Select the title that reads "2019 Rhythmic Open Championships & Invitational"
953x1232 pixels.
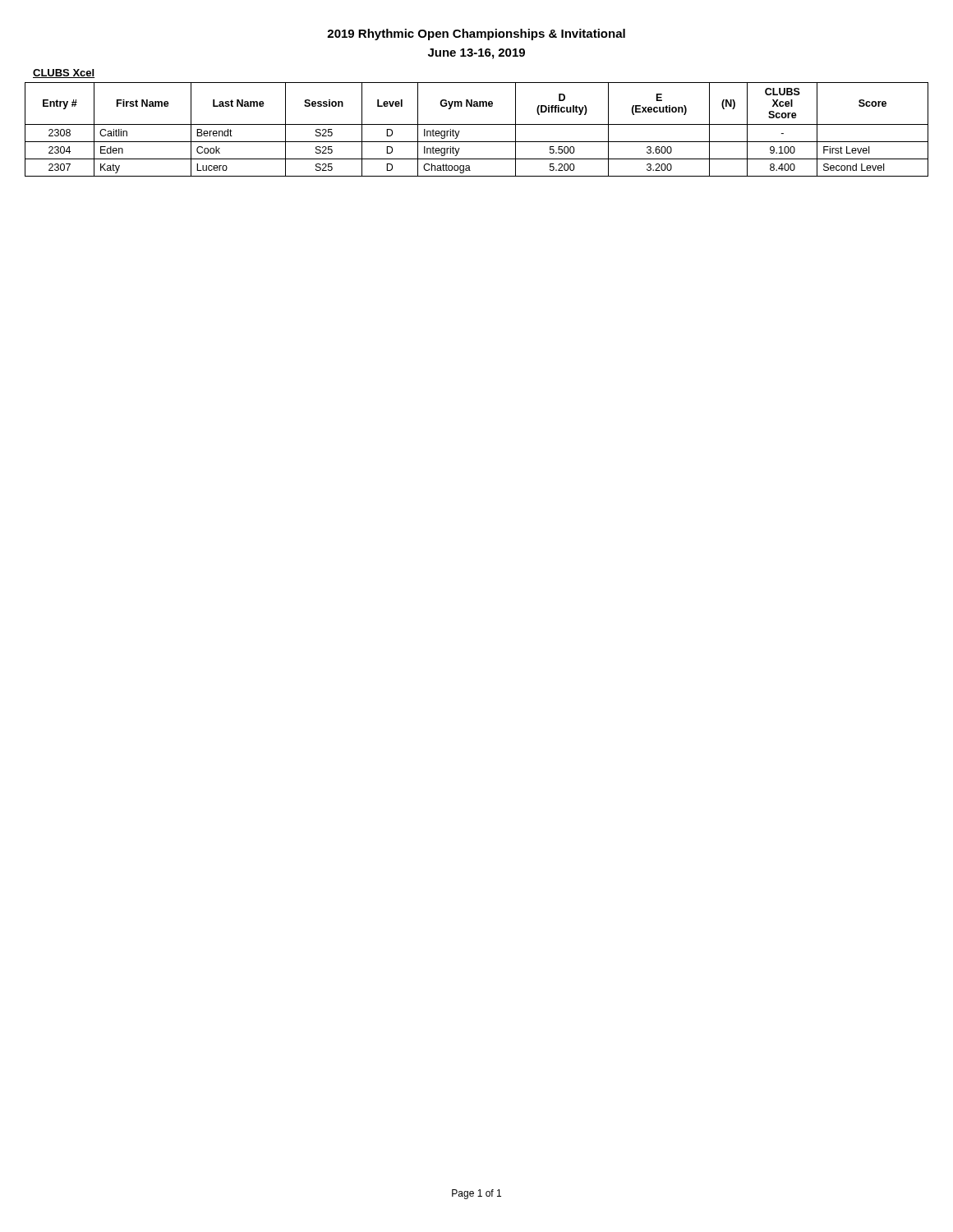[x=476, y=43]
